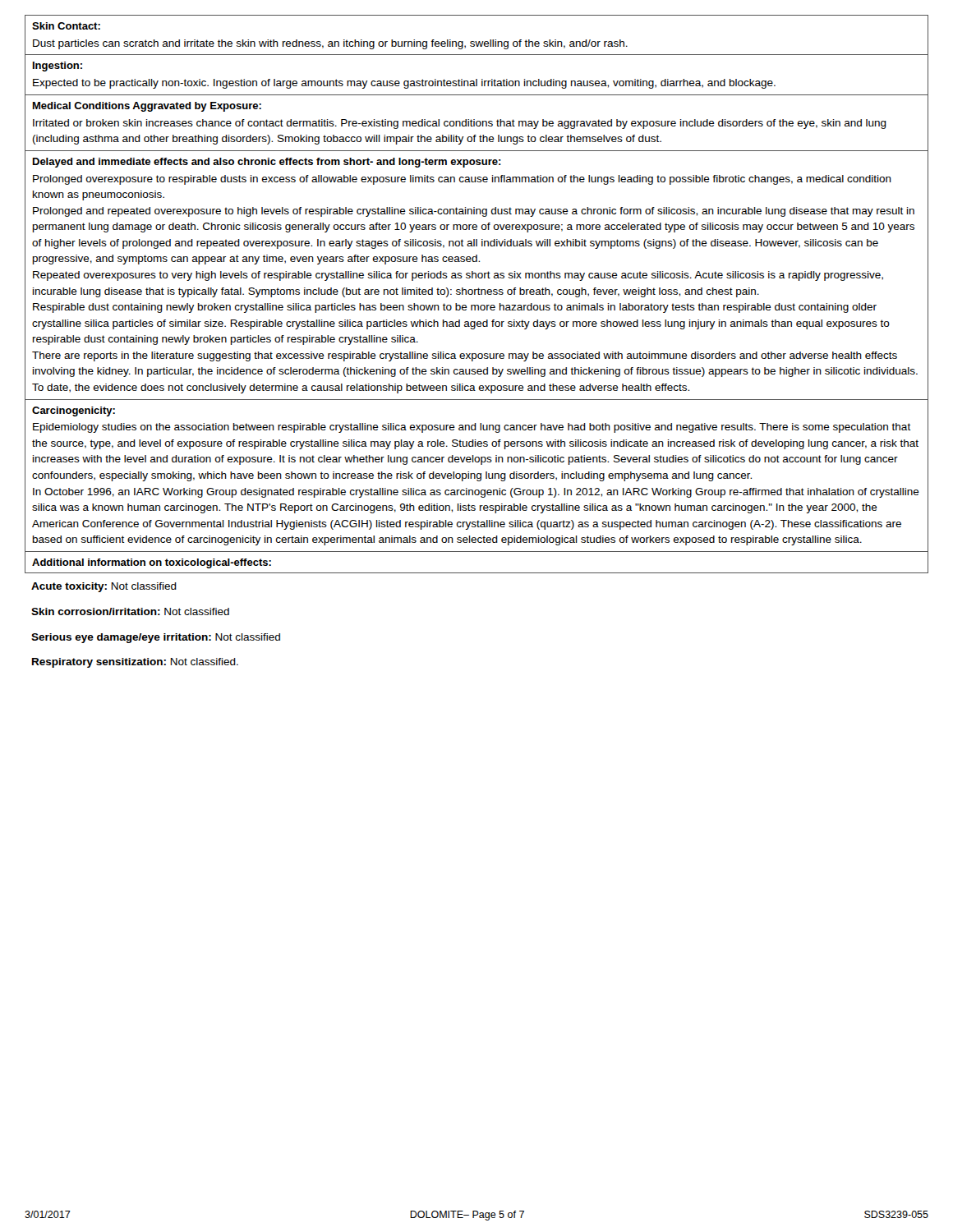
Task: Navigate to the text starting "Ingestion: Expected to be"
Action: click(x=476, y=74)
